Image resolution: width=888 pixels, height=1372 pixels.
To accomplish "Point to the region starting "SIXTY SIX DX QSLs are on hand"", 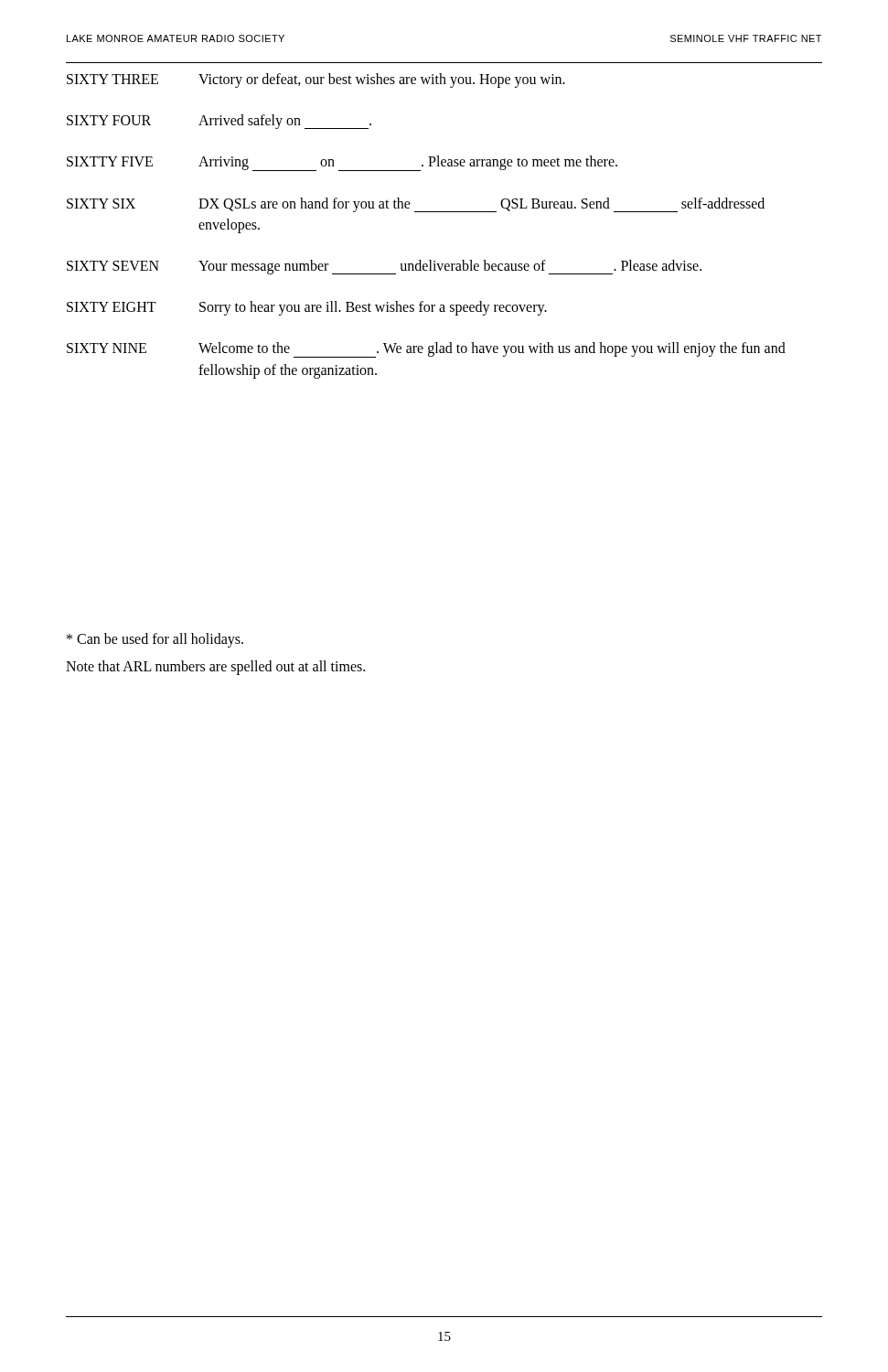I will point(444,214).
